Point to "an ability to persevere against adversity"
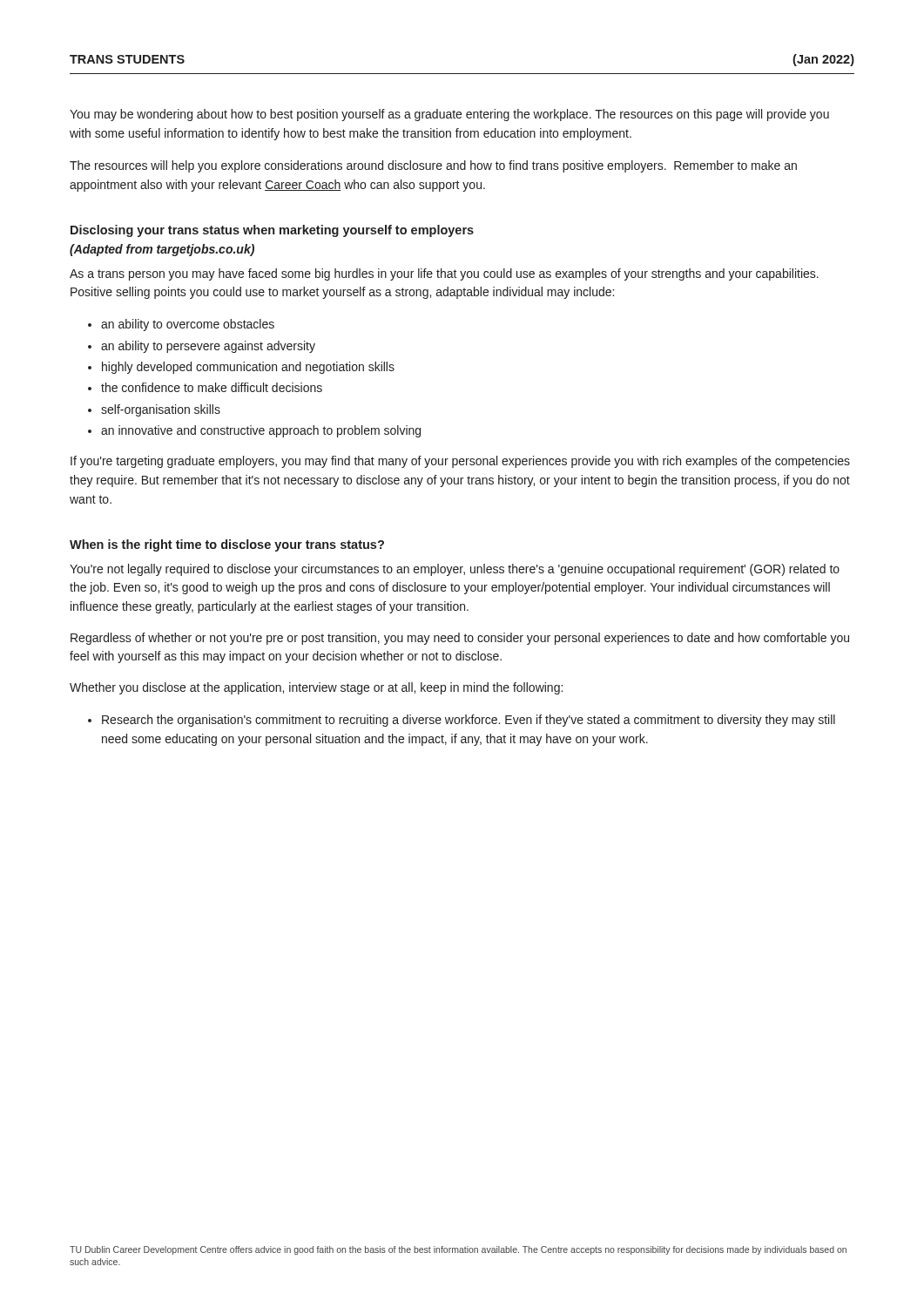Image resolution: width=924 pixels, height=1307 pixels. (x=208, y=346)
